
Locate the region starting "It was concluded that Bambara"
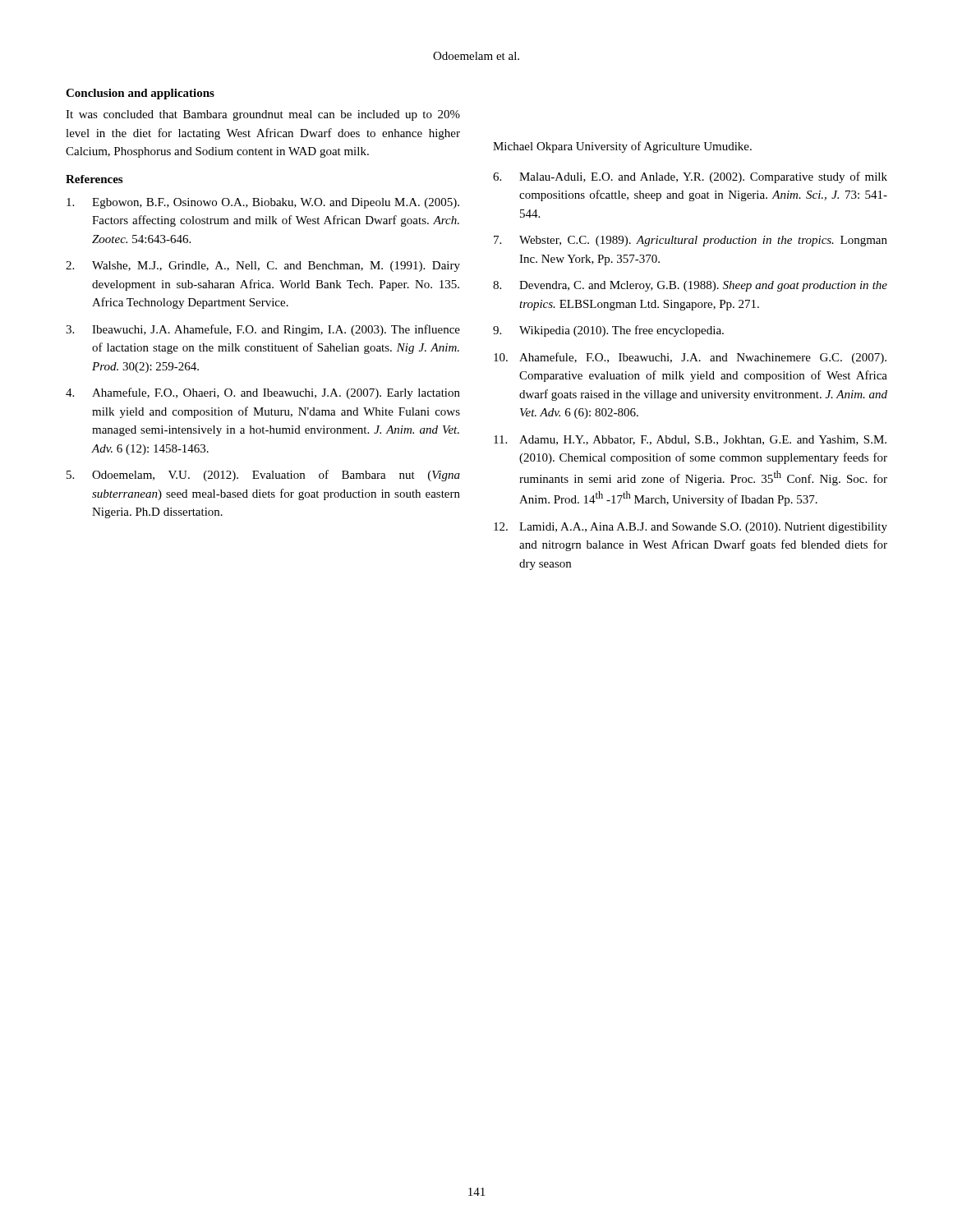pos(263,133)
